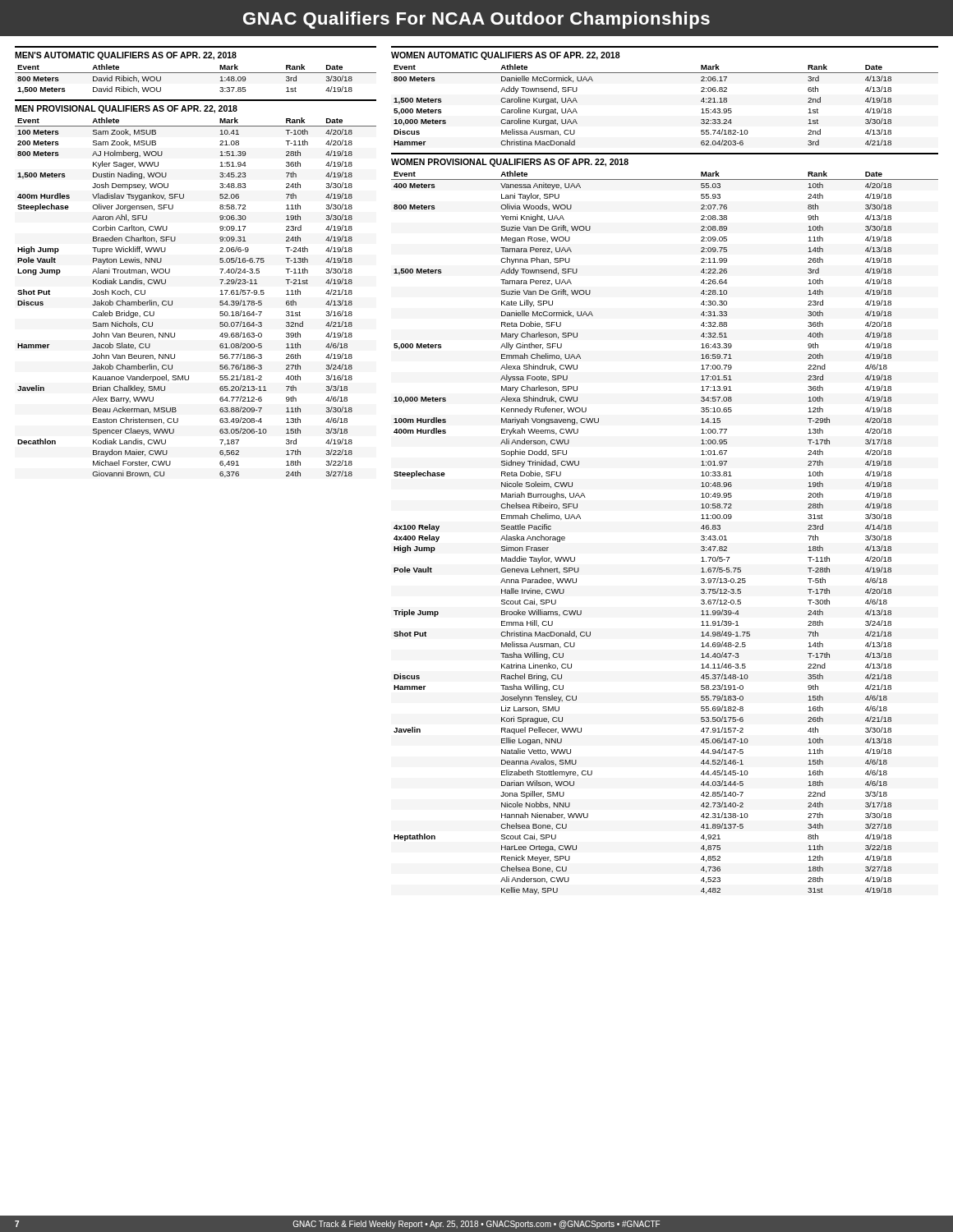Select the element starting "MEN'S AUTOMATIC QUALIFIERS AS OF APR."
The width and height of the screenshot is (953, 1232).
point(126,55)
